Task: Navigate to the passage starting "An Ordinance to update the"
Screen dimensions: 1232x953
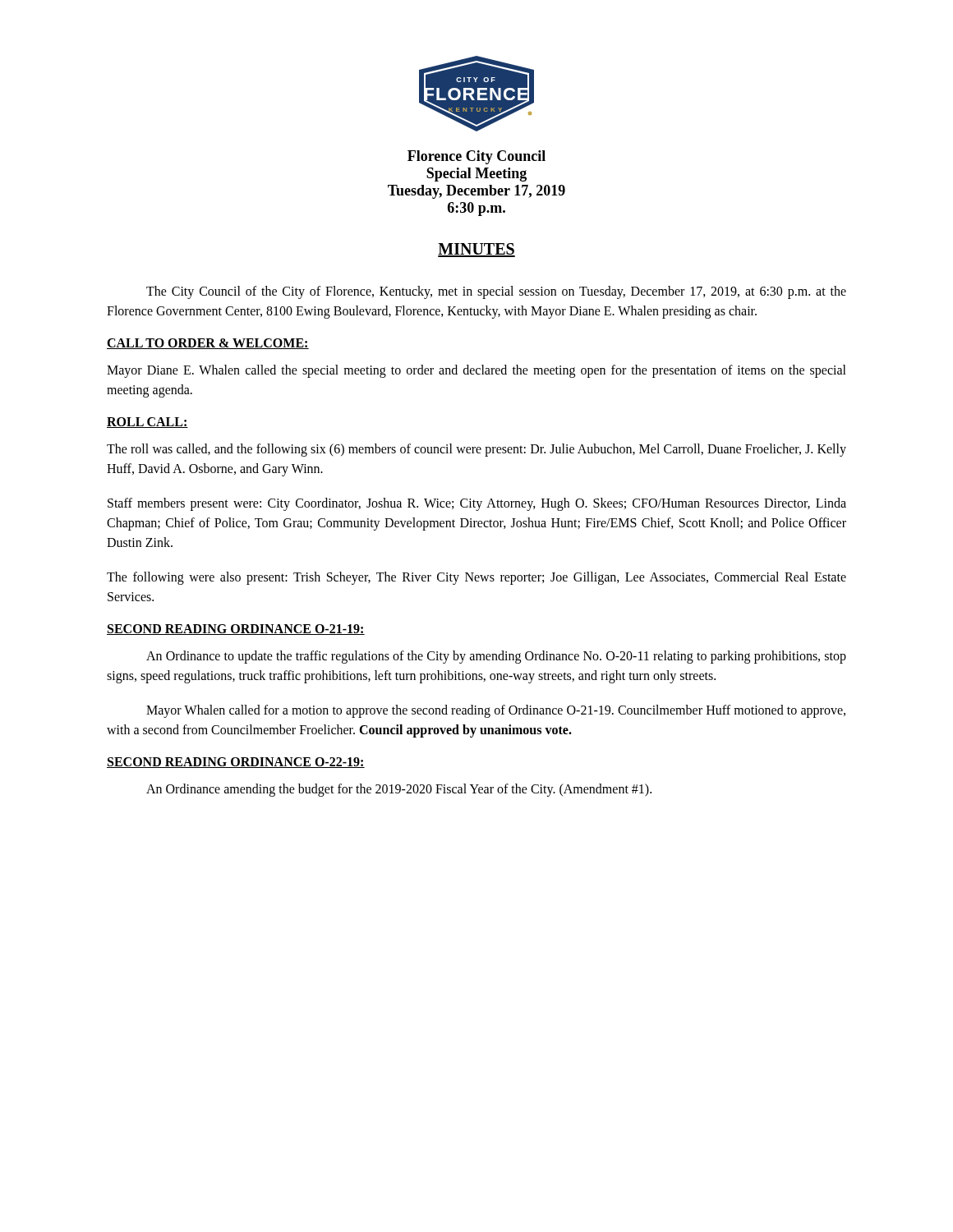Action: click(476, 666)
